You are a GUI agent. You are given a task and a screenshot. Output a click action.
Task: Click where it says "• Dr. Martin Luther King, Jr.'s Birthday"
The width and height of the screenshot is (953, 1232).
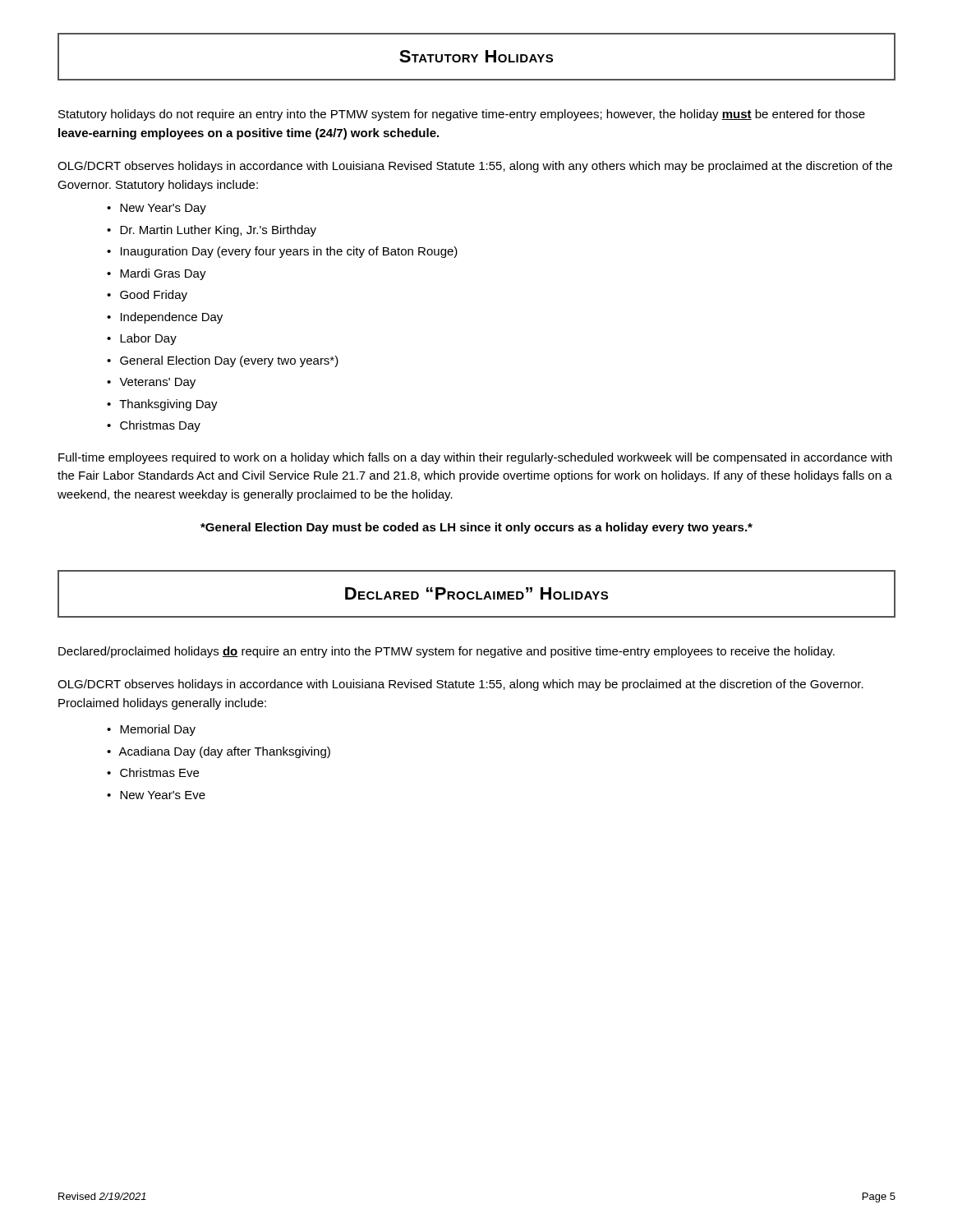click(x=212, y=230)
